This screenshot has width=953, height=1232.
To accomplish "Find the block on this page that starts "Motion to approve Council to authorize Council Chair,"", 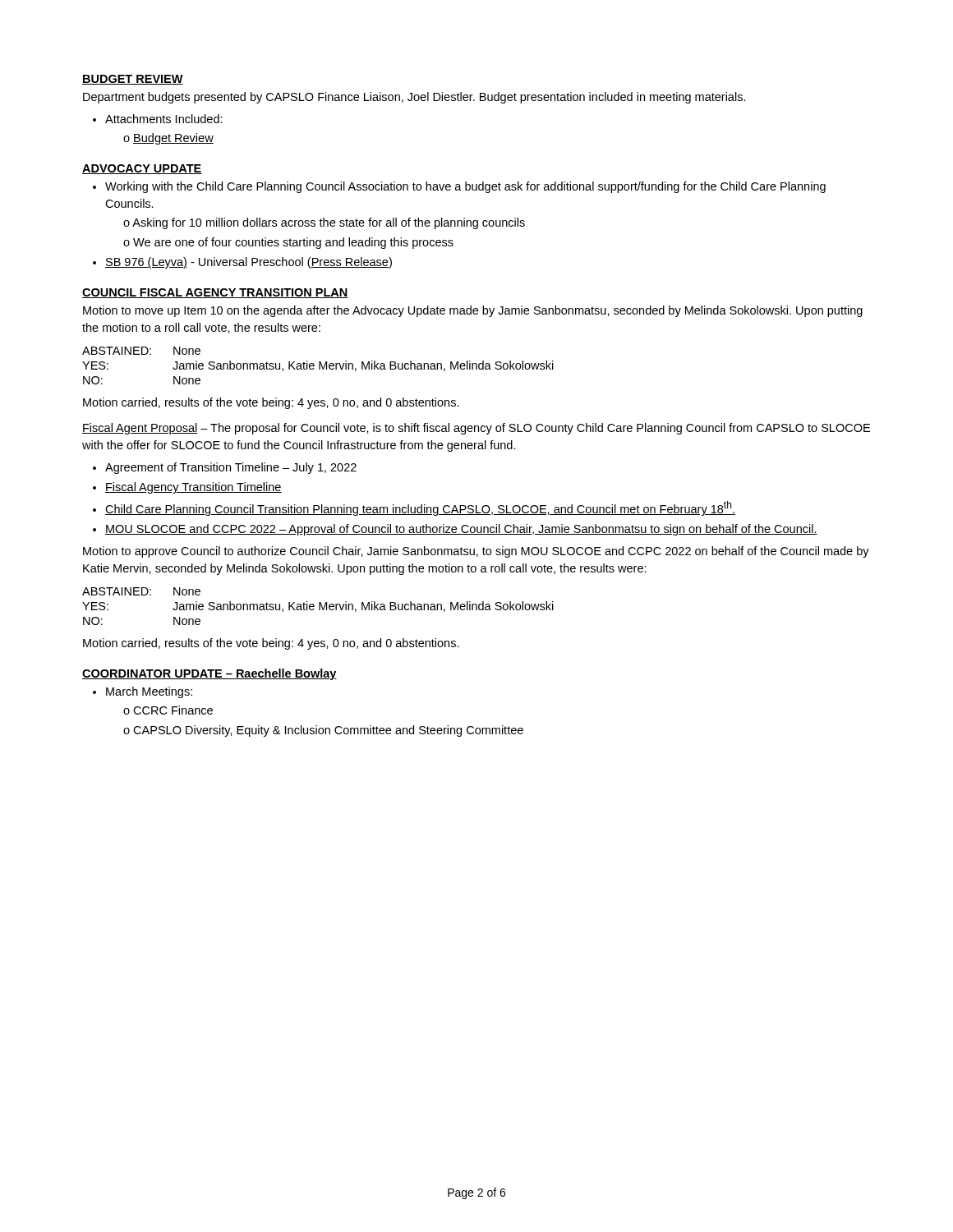I will coord(475,560).
